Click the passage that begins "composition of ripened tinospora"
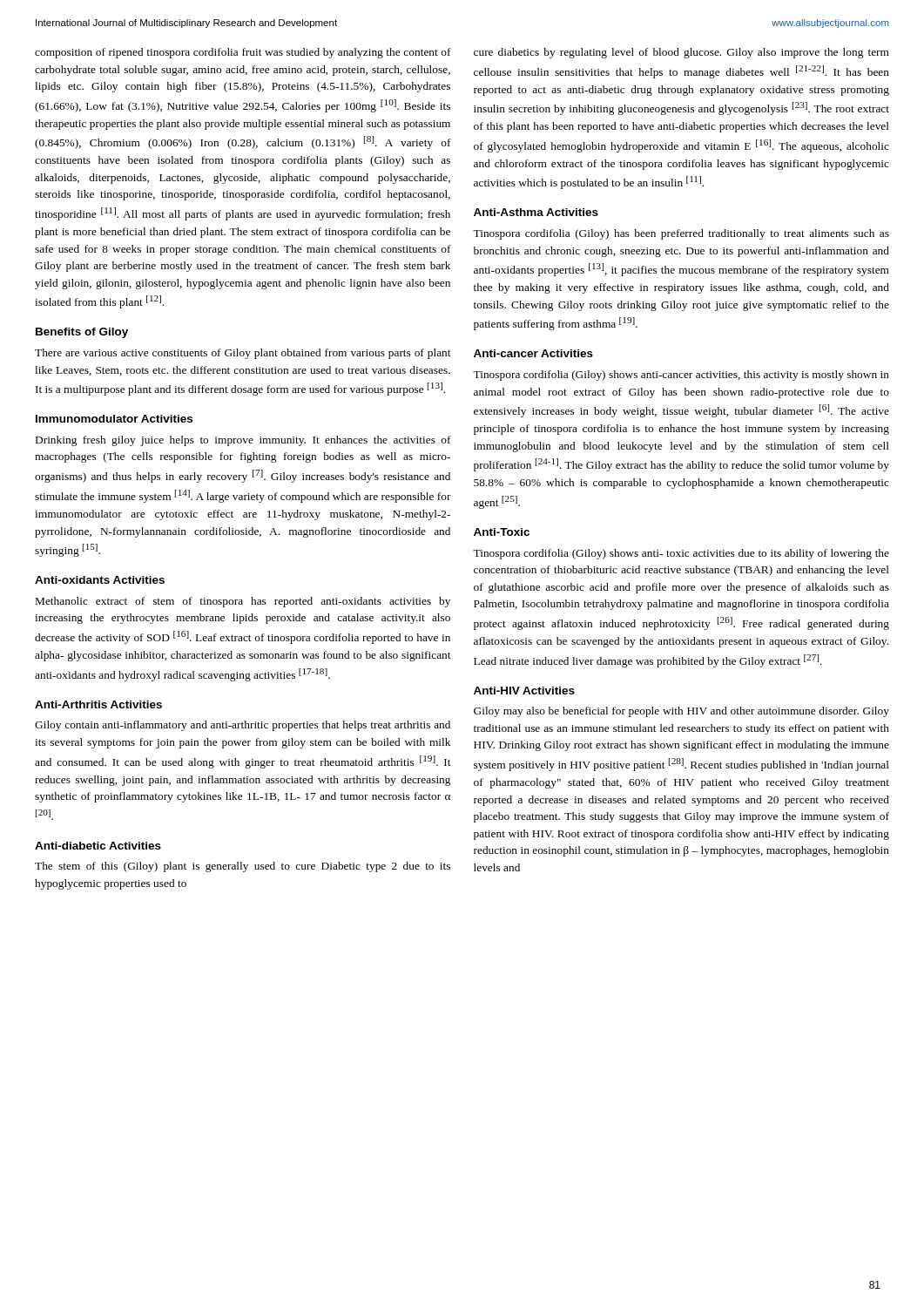924x1307 pixels. (x=243, y=177)
